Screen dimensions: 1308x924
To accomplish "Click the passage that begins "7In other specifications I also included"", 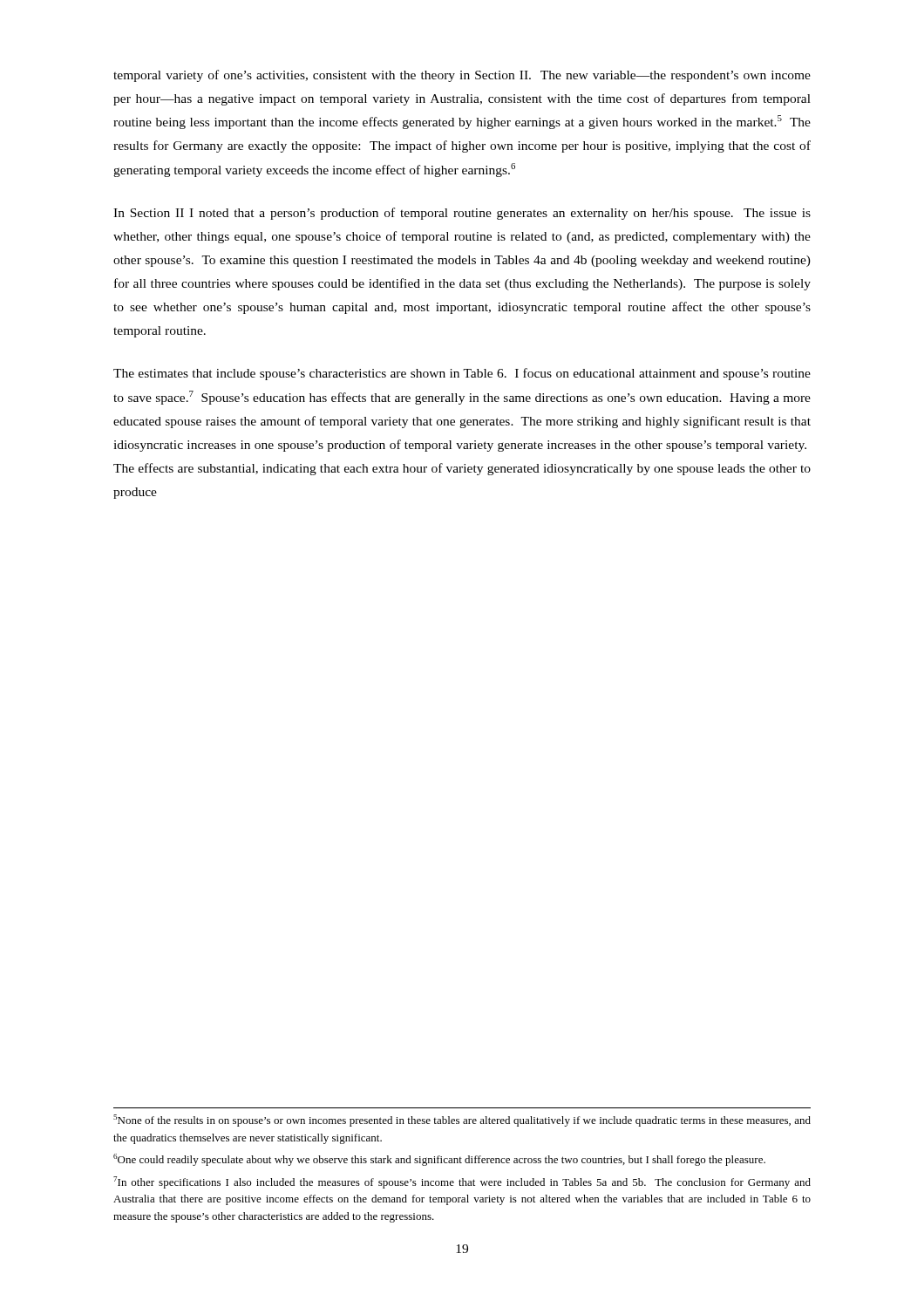I will 462,1198.
